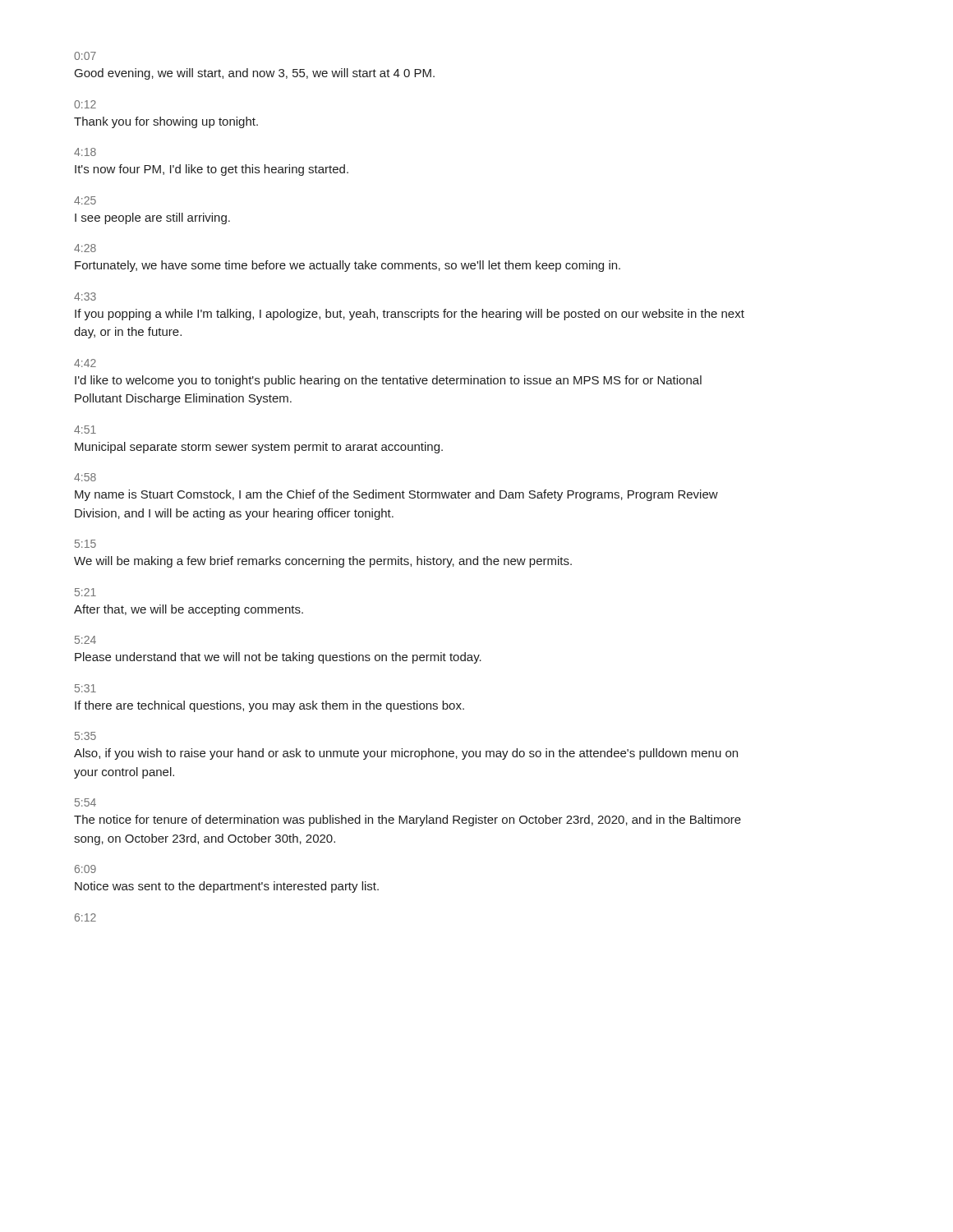This screenshot has height=1232, width=953.
Task: Find the block on this page that starts "5:15 We will be making a few brief"
Action: 411,554
